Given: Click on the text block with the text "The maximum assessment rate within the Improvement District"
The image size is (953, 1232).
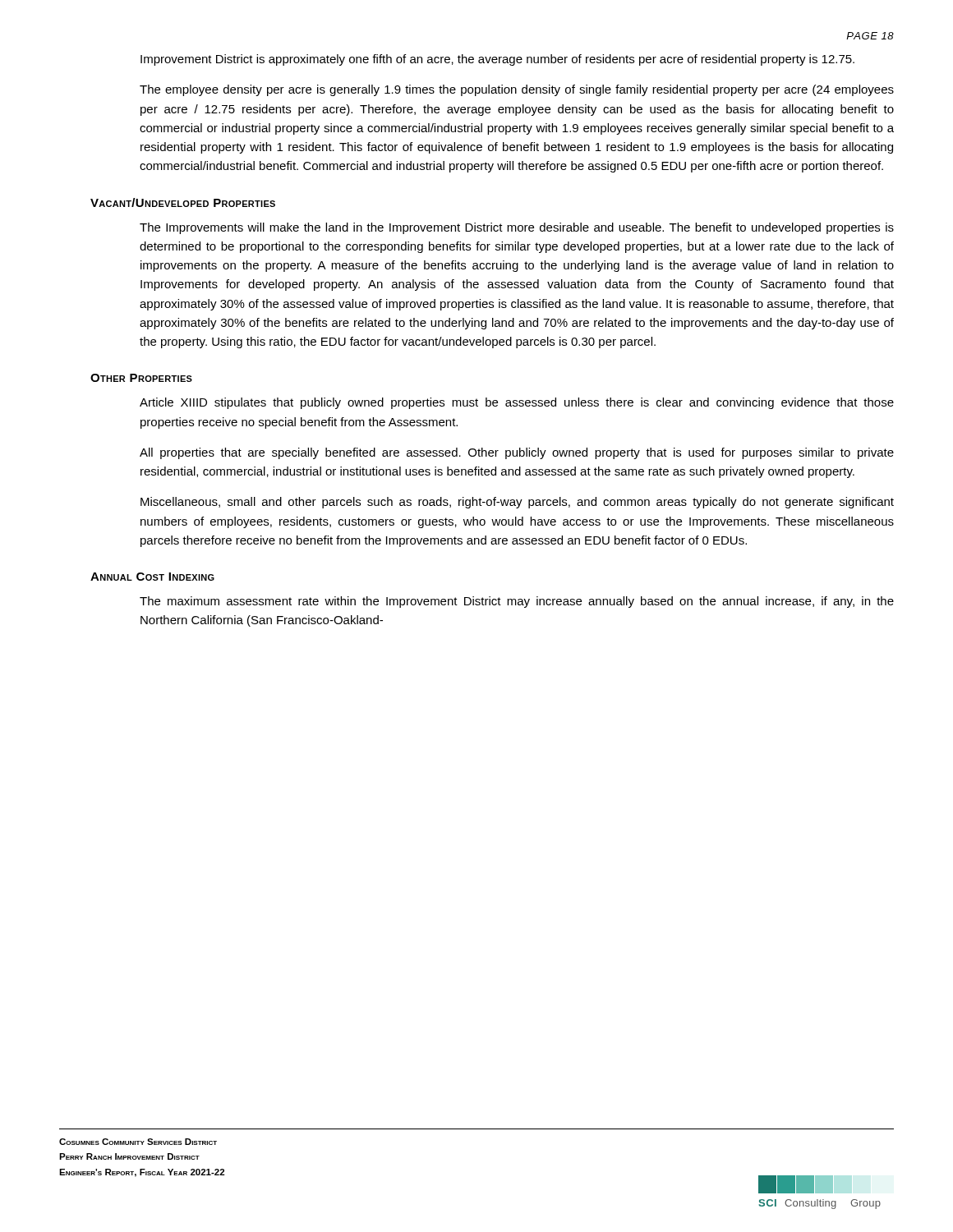Looking at the screenshot, I should [x=517, y=610].
